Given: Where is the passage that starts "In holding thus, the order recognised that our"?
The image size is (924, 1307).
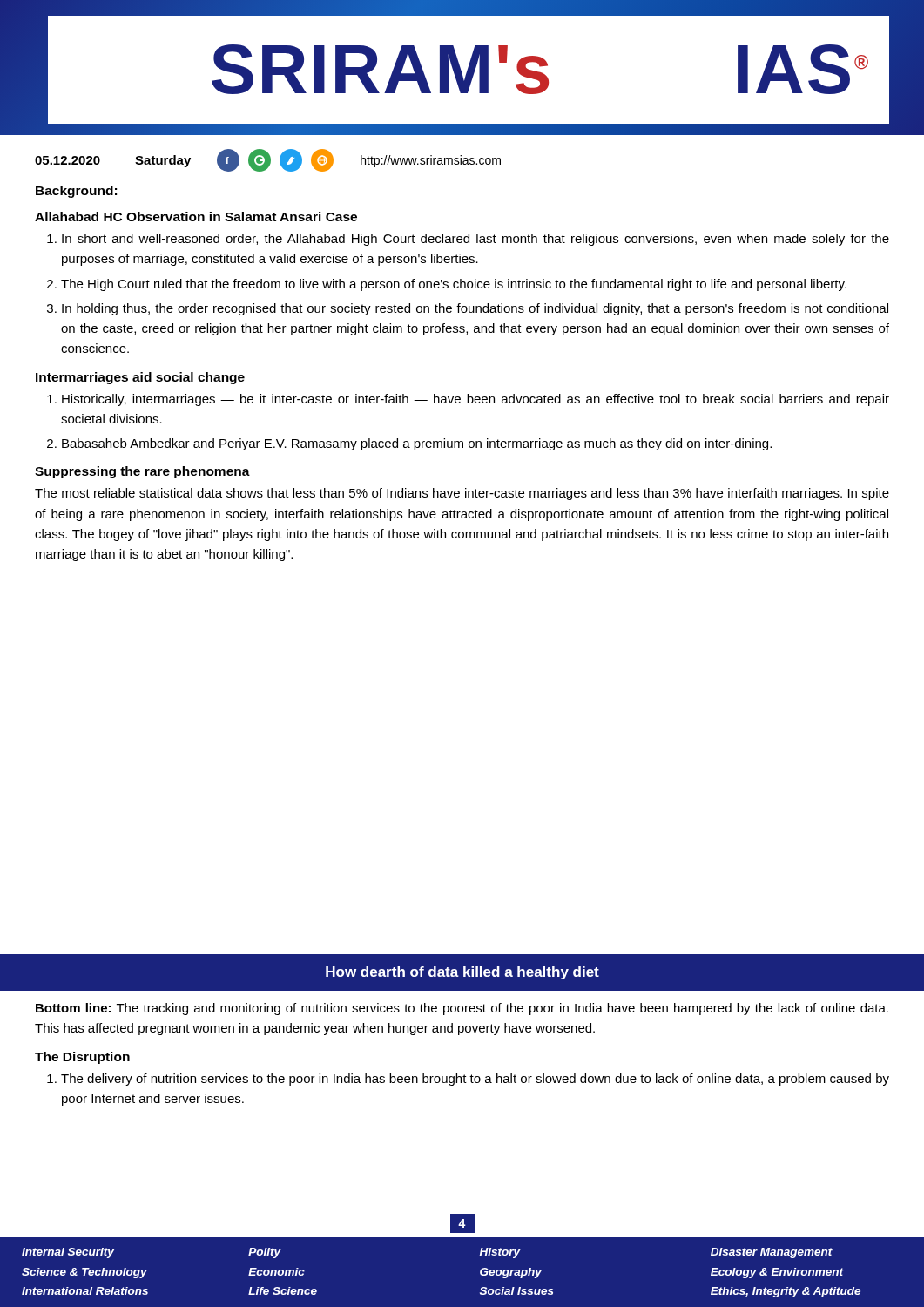Looking at the screenshot, I should pos(475,328).
